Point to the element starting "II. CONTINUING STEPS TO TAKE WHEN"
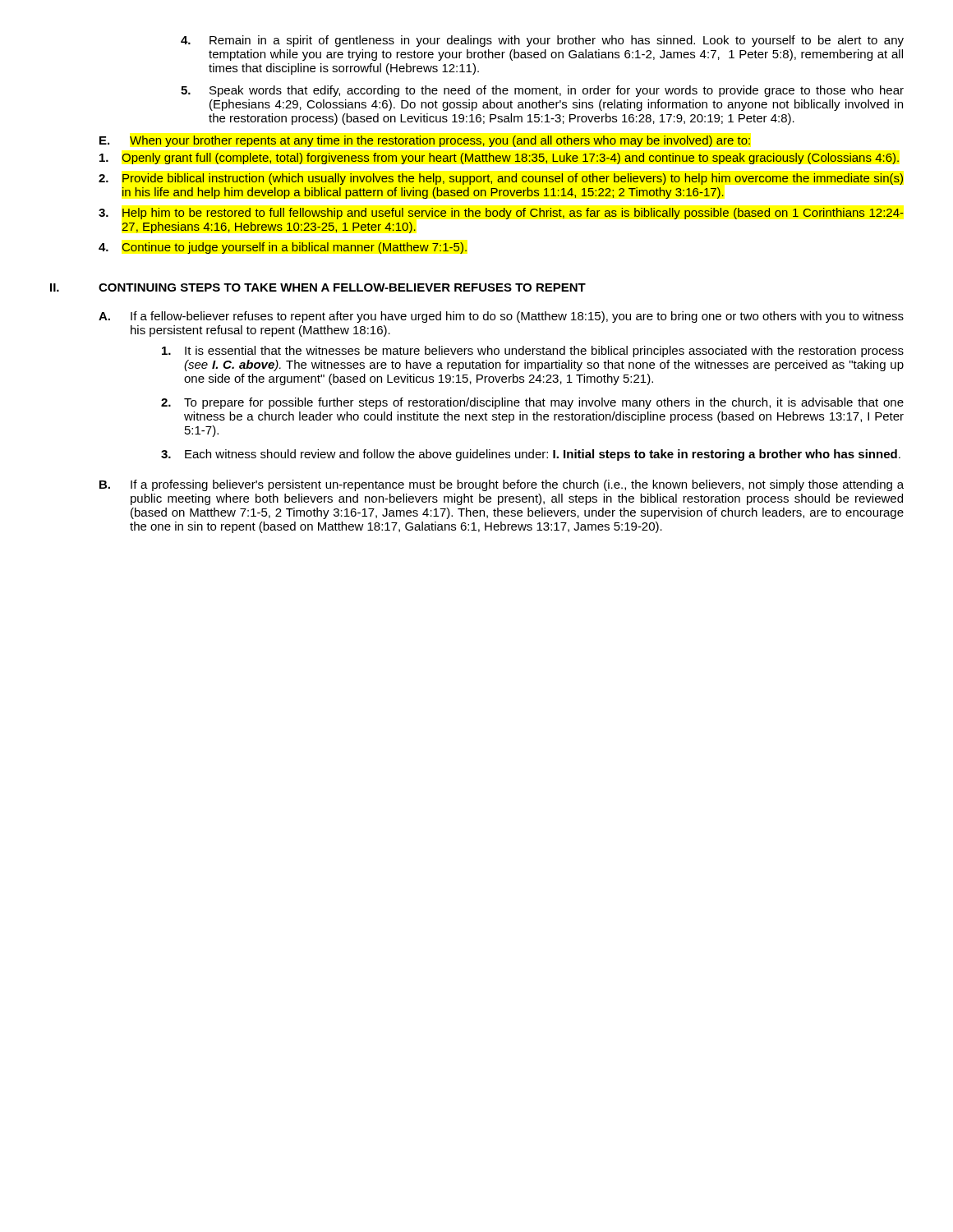The width and height of the screenshot is (953, 1232). pos(317,287)
